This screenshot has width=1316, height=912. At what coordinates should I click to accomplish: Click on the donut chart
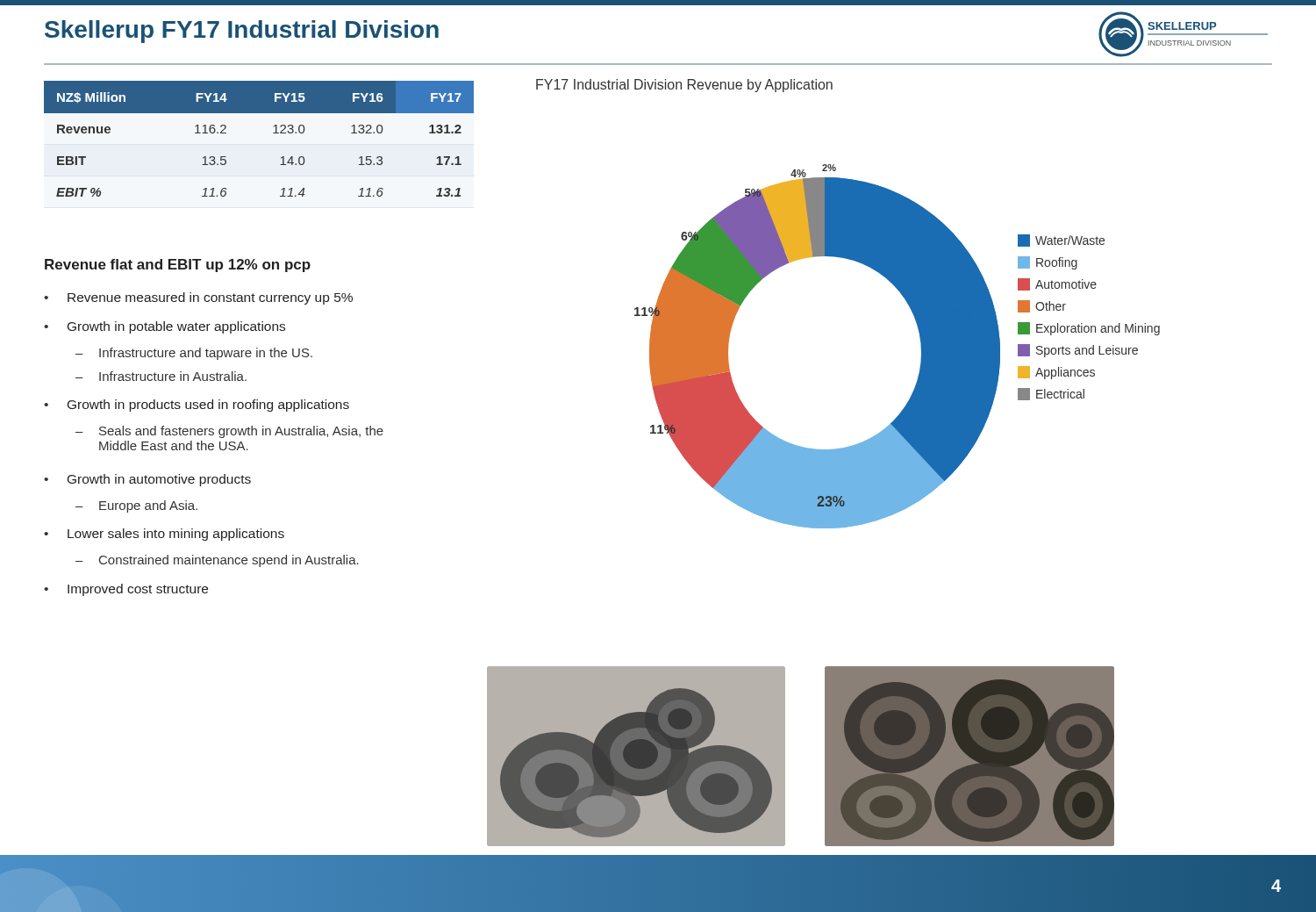click(886, 336)
